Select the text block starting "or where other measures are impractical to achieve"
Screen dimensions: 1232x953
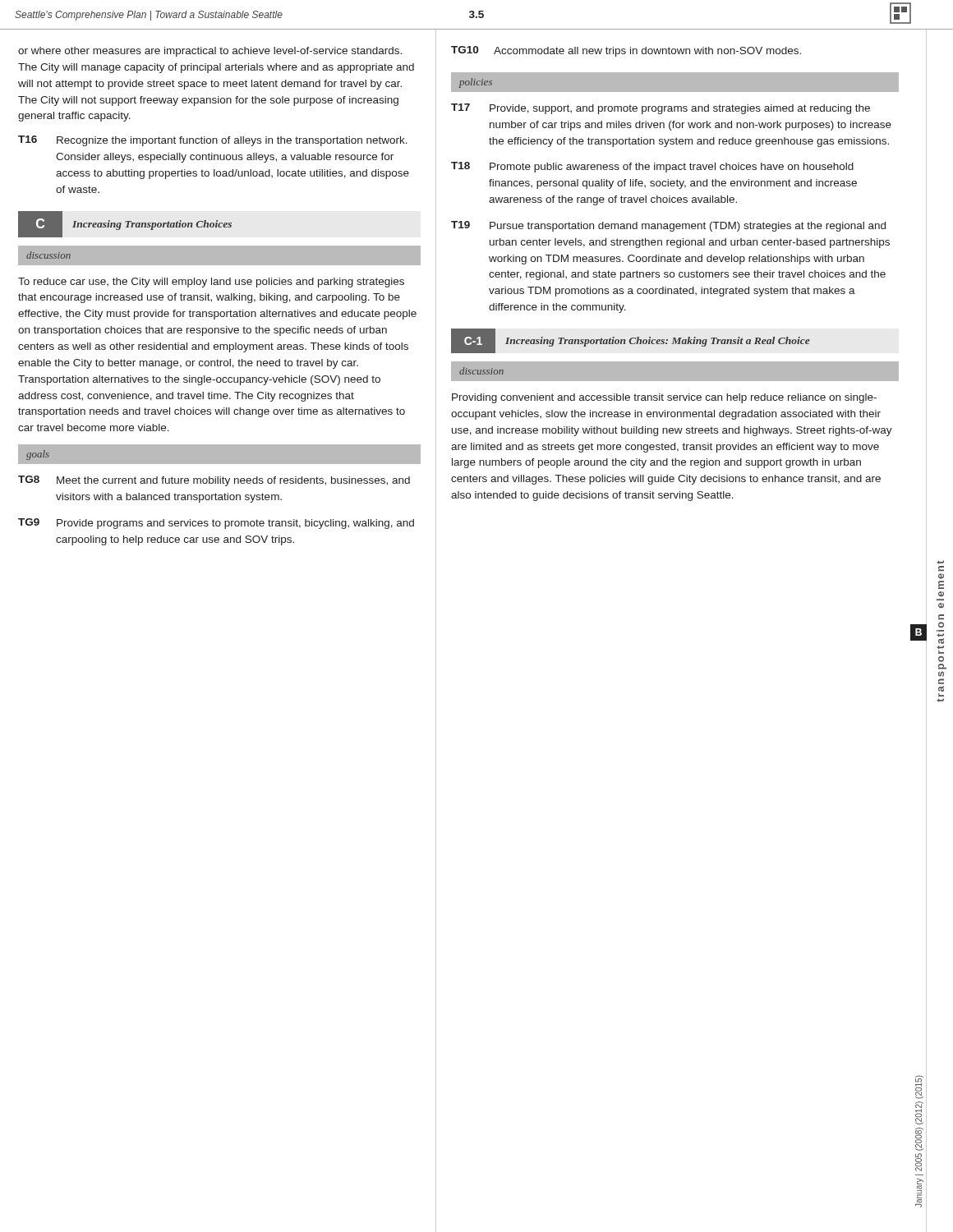(216, 83)
